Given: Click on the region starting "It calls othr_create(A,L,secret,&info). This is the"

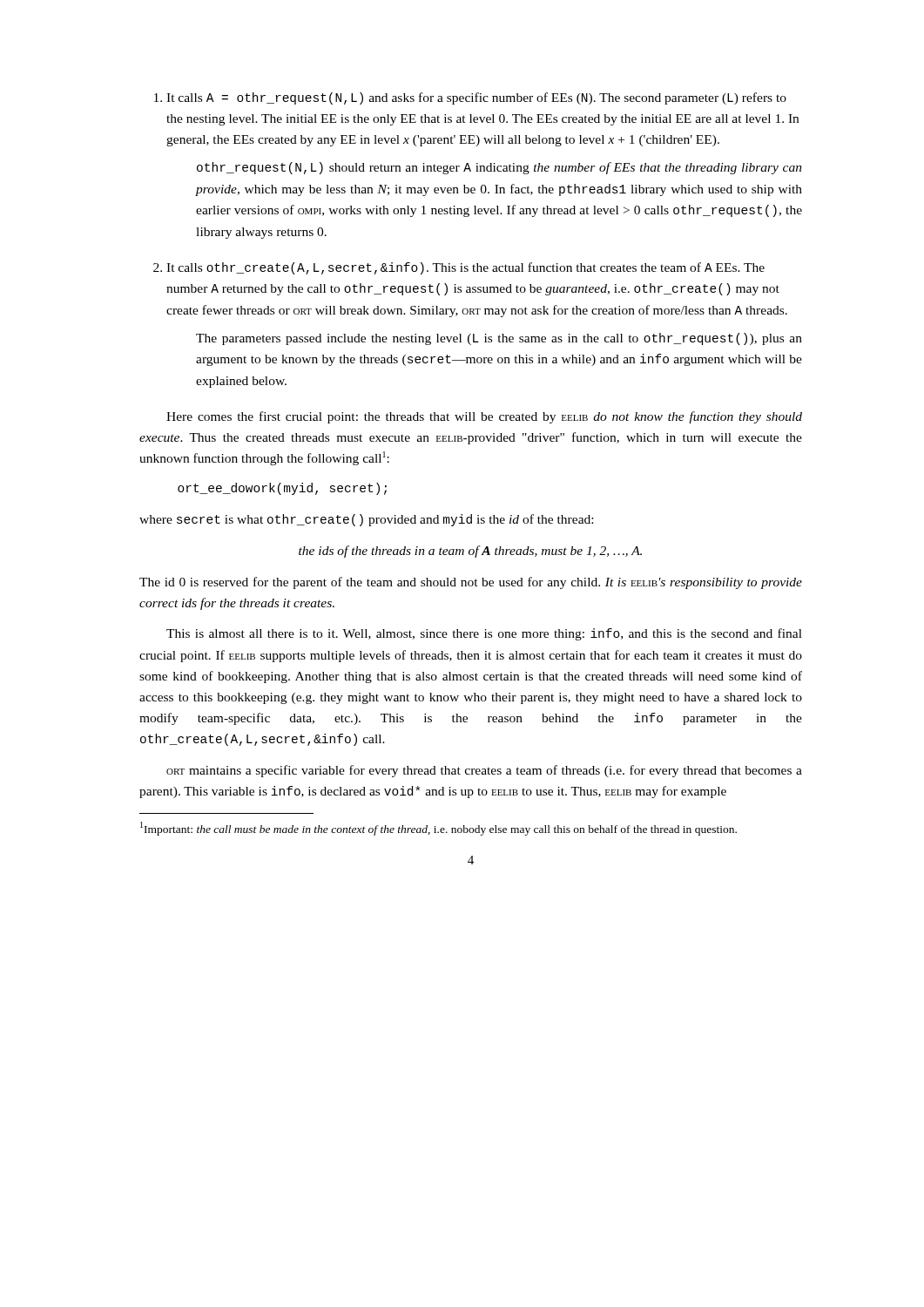Looking at the screenshot, I should pos(484,324).
